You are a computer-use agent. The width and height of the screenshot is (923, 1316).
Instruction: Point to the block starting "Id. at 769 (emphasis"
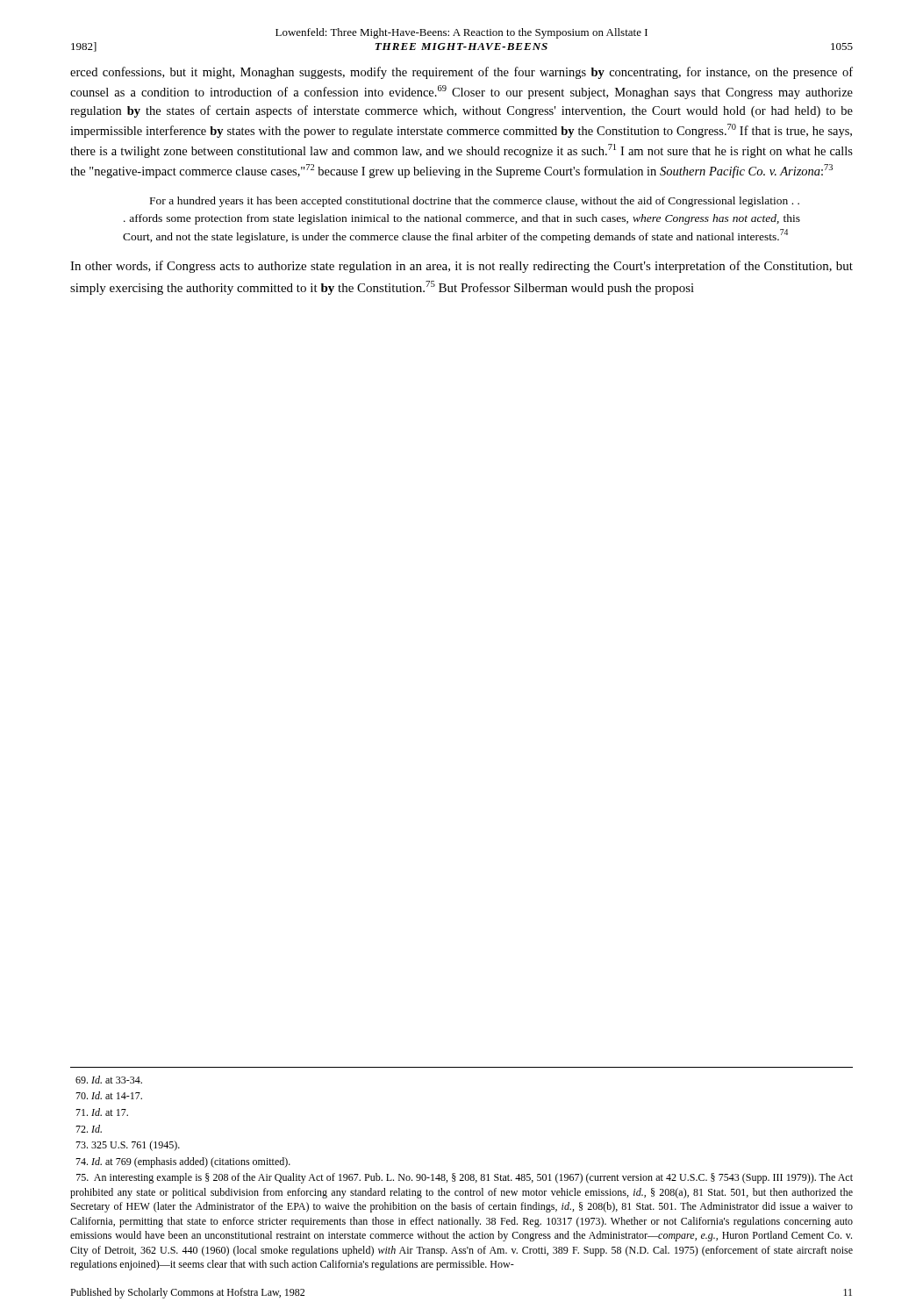[462, 1162]
